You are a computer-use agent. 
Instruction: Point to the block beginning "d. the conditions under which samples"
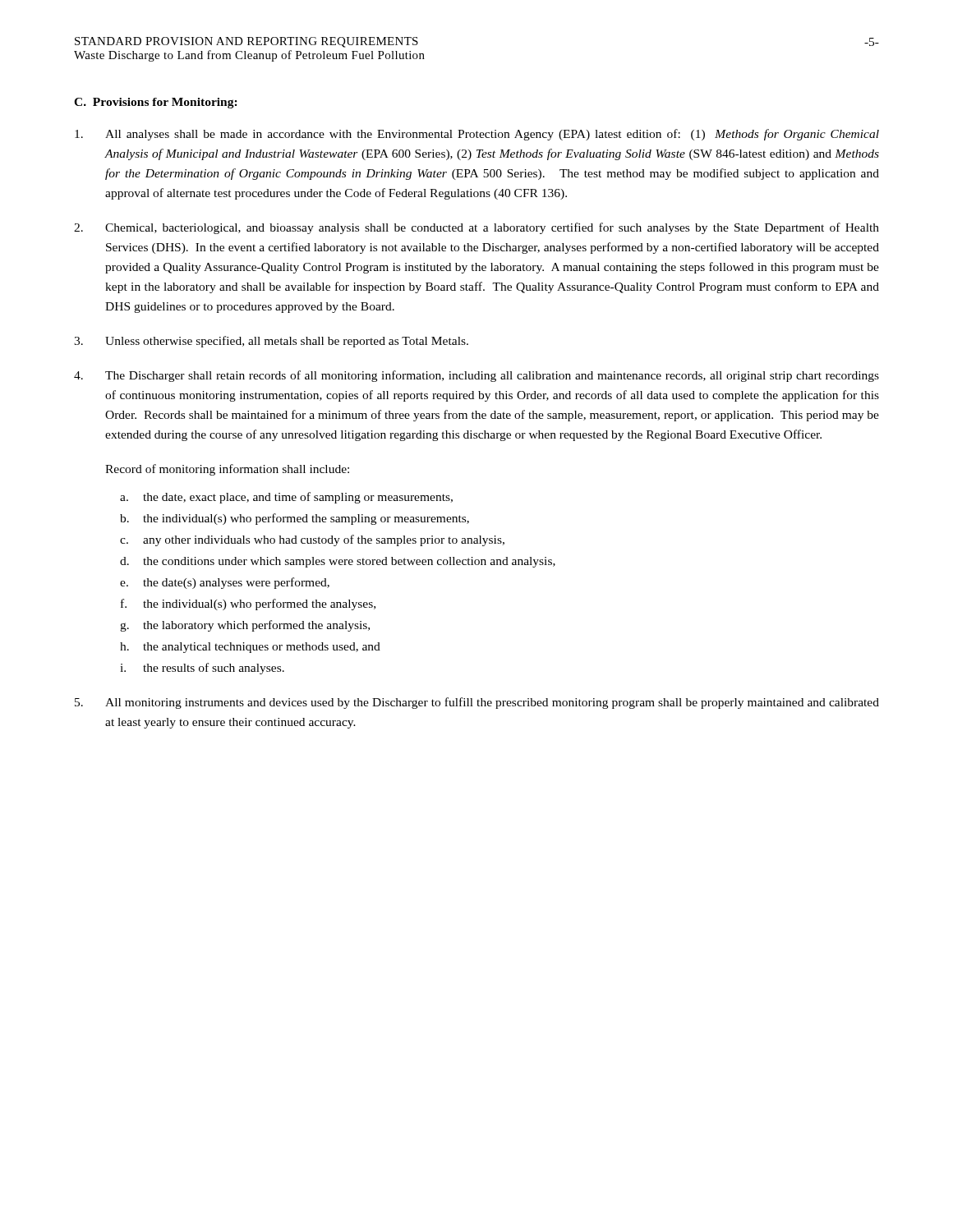click(500, 561)
